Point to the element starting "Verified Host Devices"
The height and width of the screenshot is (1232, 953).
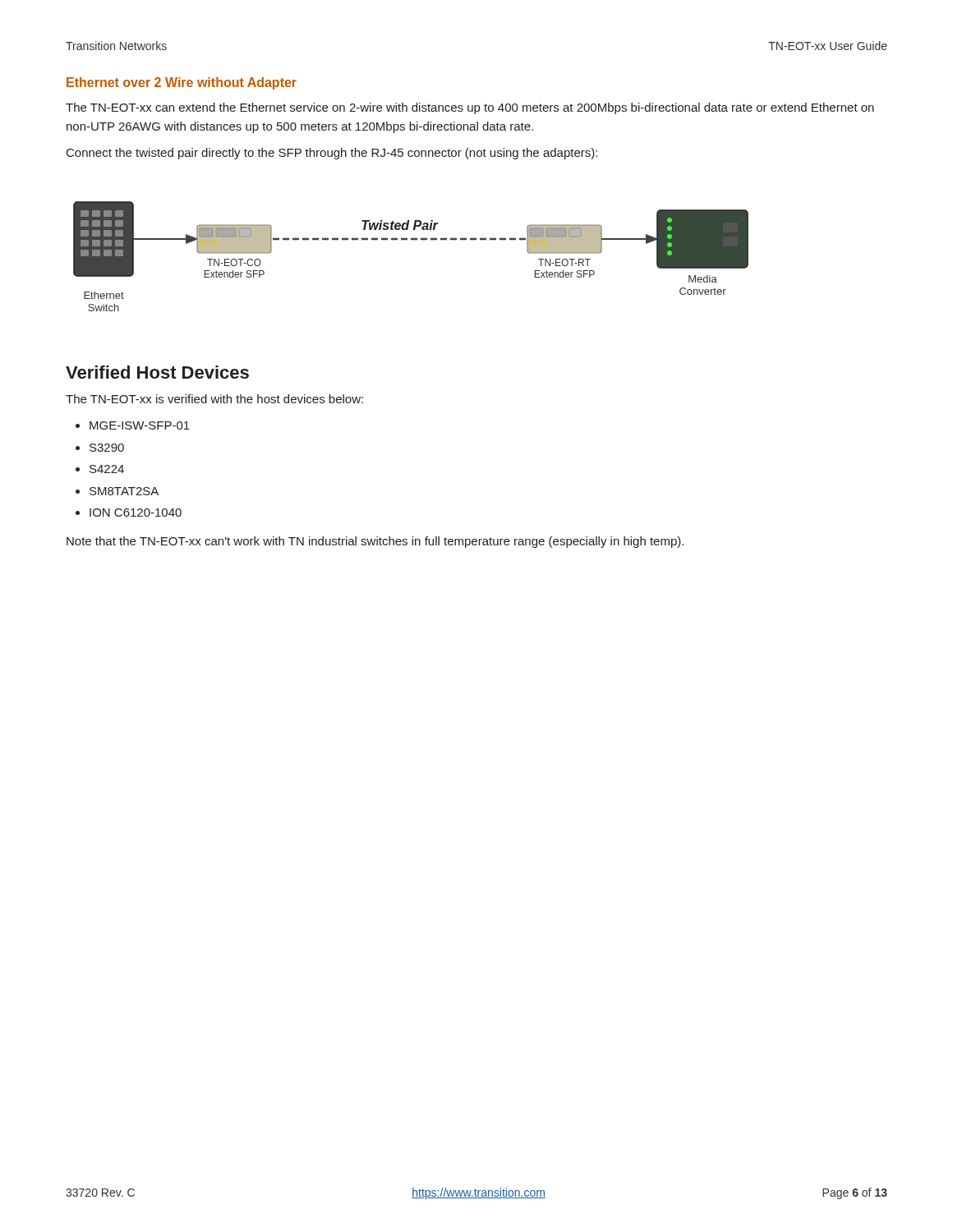158,372
